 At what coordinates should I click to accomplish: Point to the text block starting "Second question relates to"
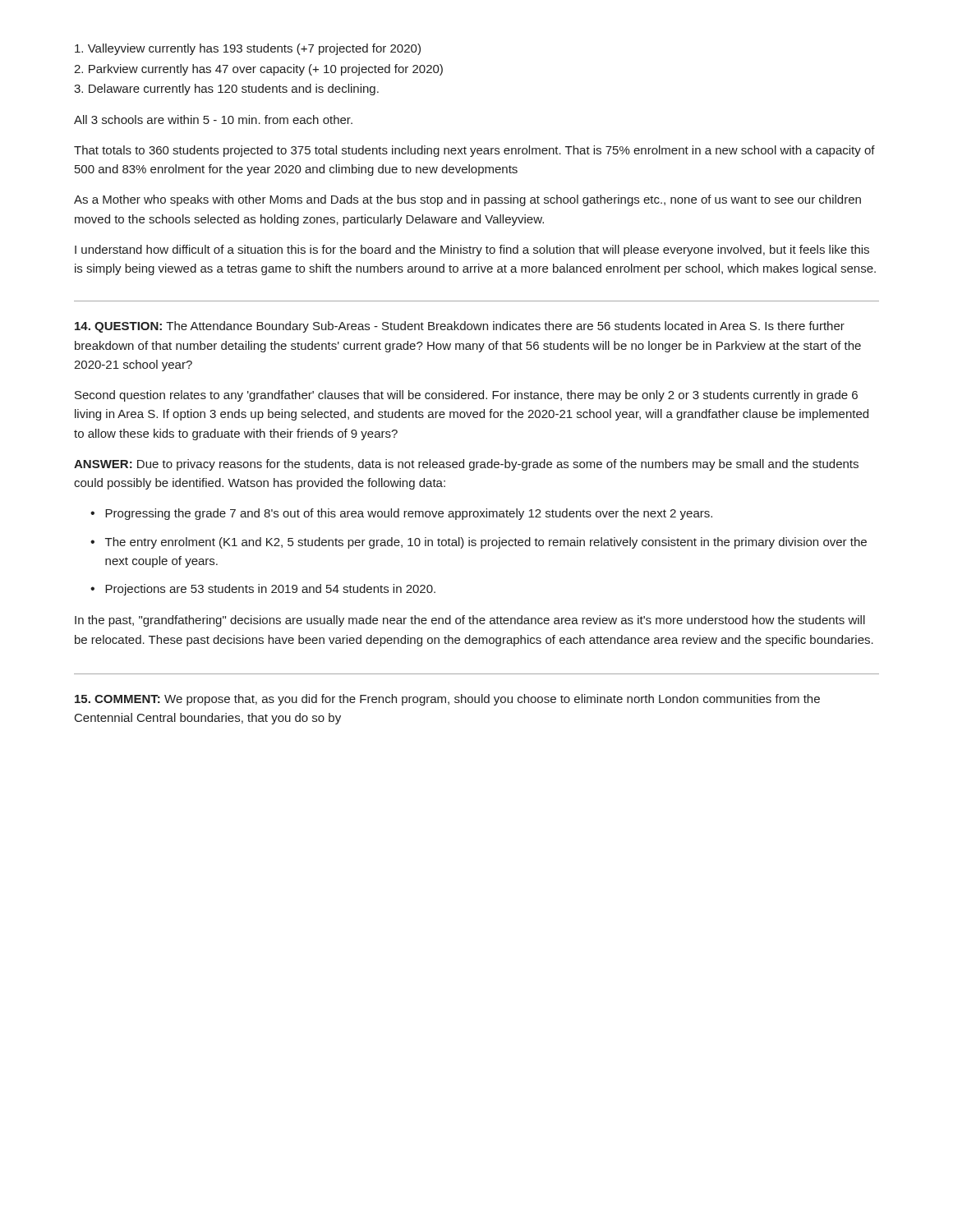[472, 414]
